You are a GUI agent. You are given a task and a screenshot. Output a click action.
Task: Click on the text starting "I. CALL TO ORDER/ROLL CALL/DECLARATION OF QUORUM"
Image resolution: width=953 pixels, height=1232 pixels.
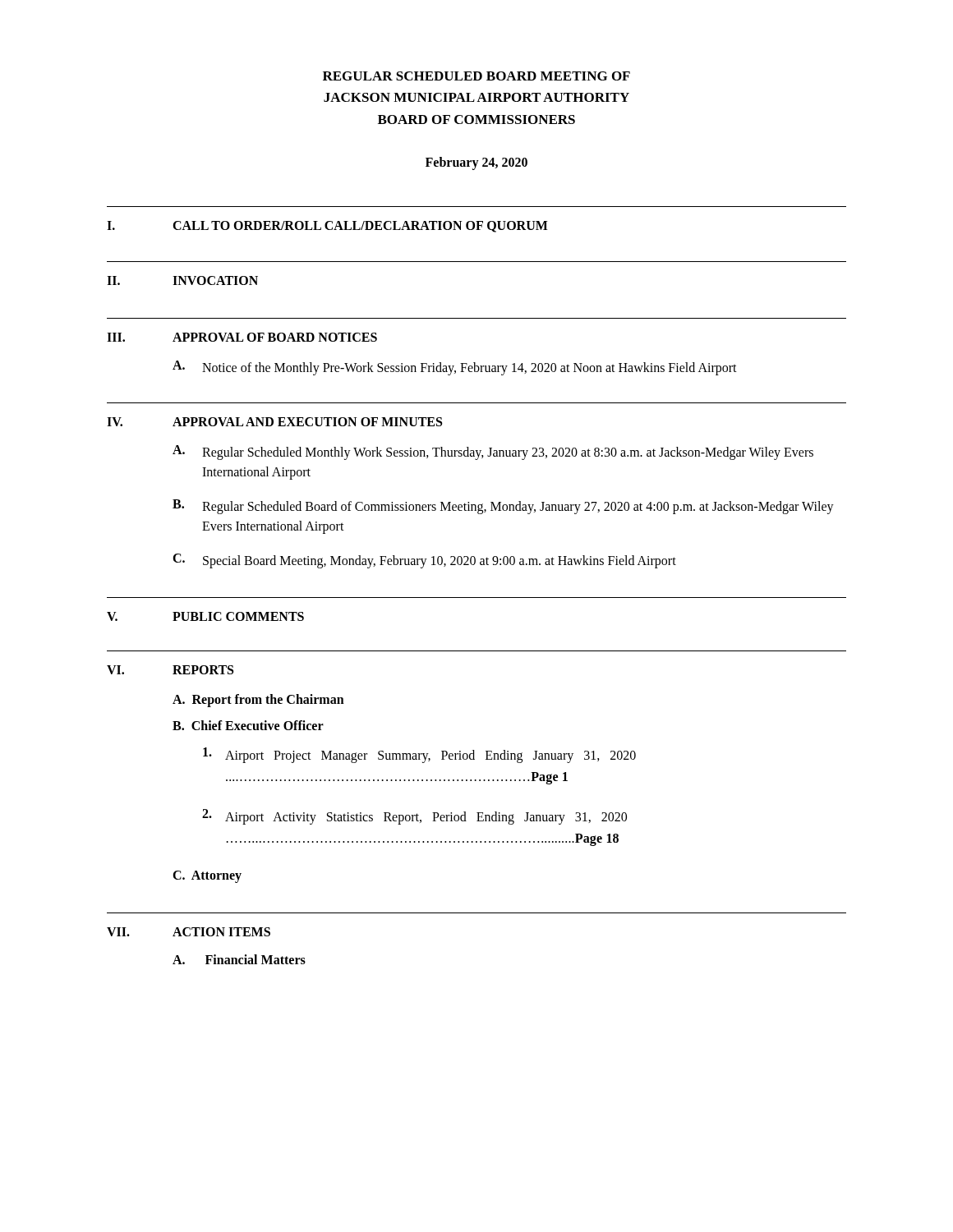point(327,226)
